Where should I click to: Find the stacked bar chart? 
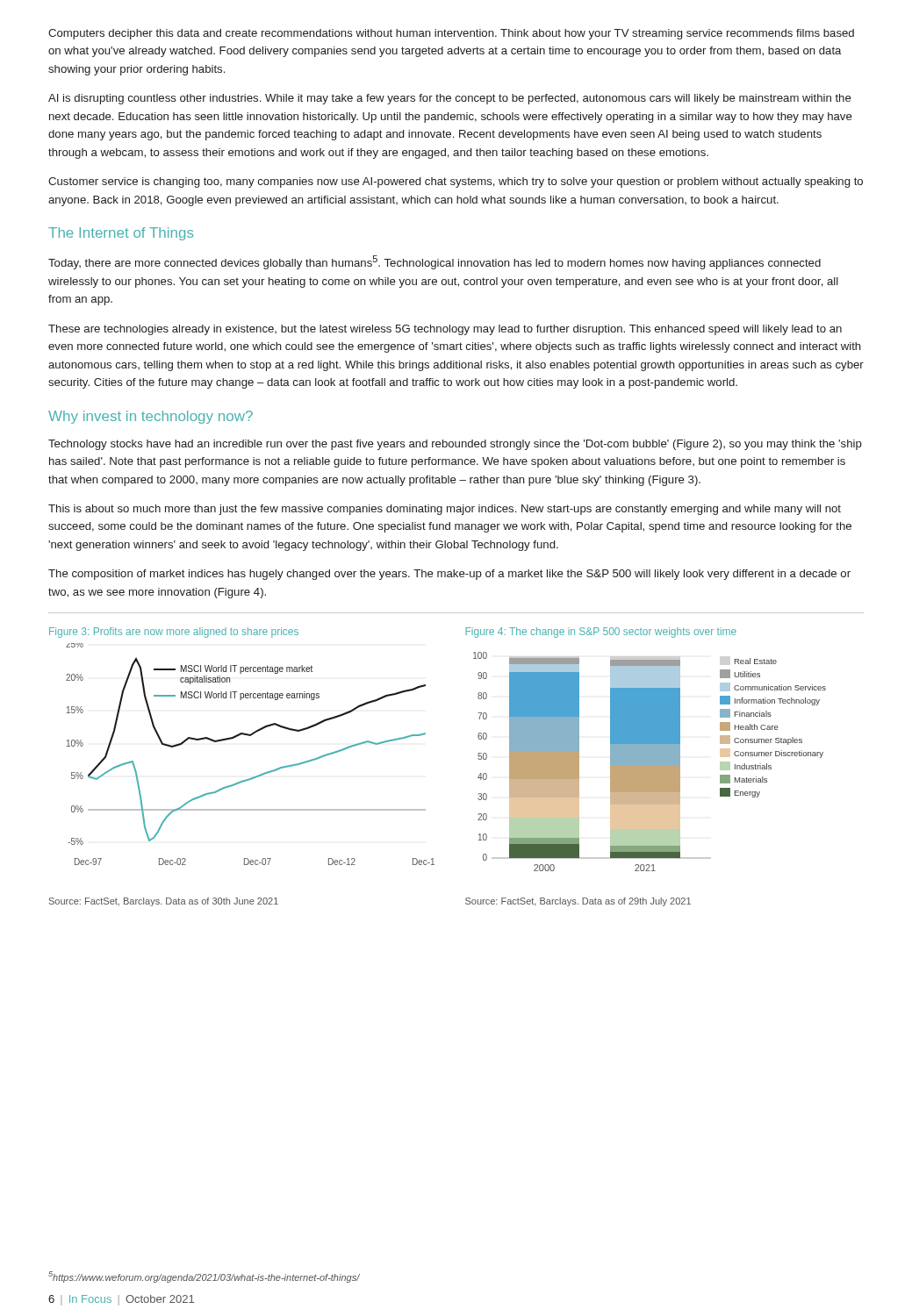(664, 767)
